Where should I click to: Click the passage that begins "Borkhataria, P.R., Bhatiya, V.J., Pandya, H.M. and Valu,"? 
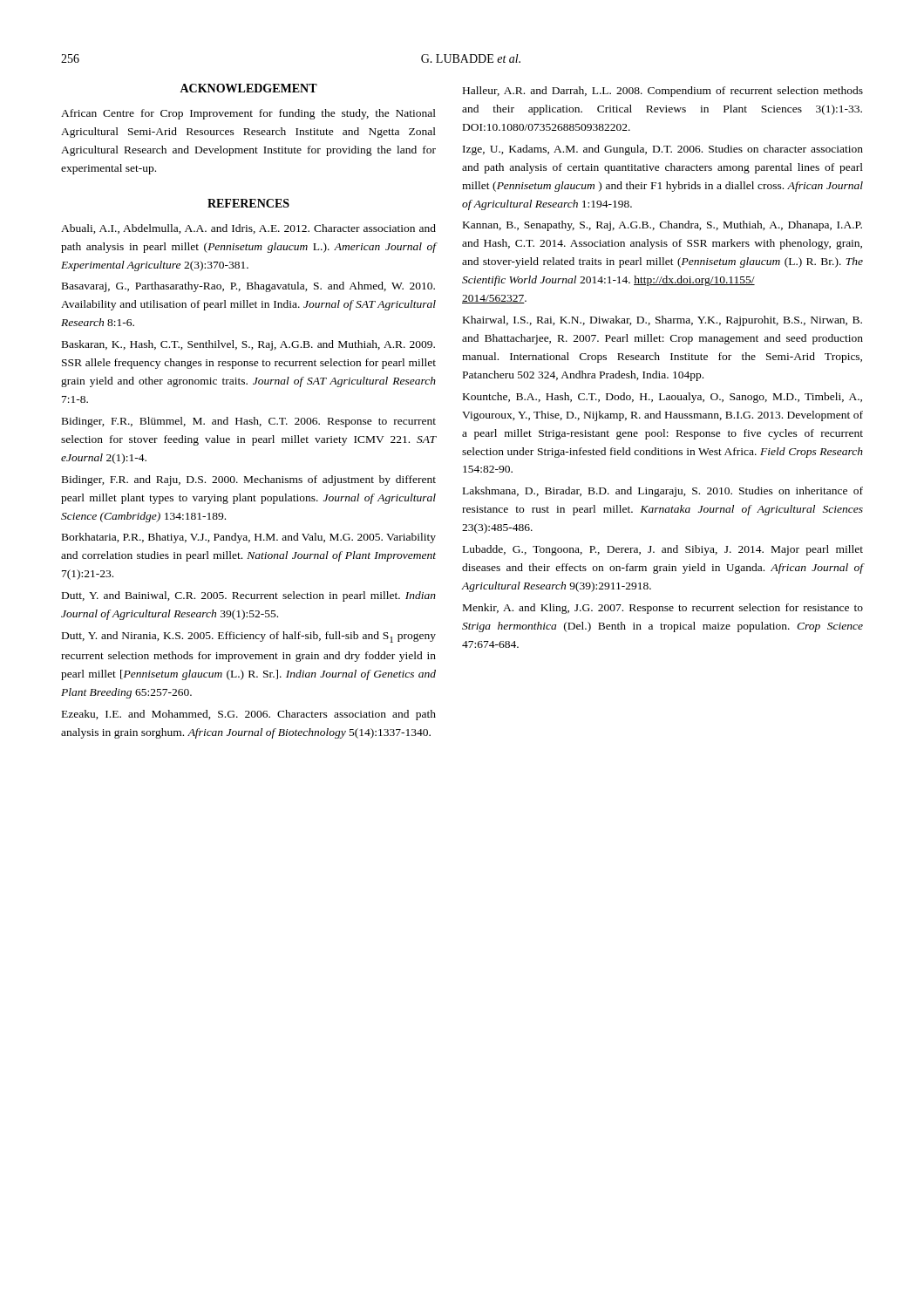tap(248, 555)
